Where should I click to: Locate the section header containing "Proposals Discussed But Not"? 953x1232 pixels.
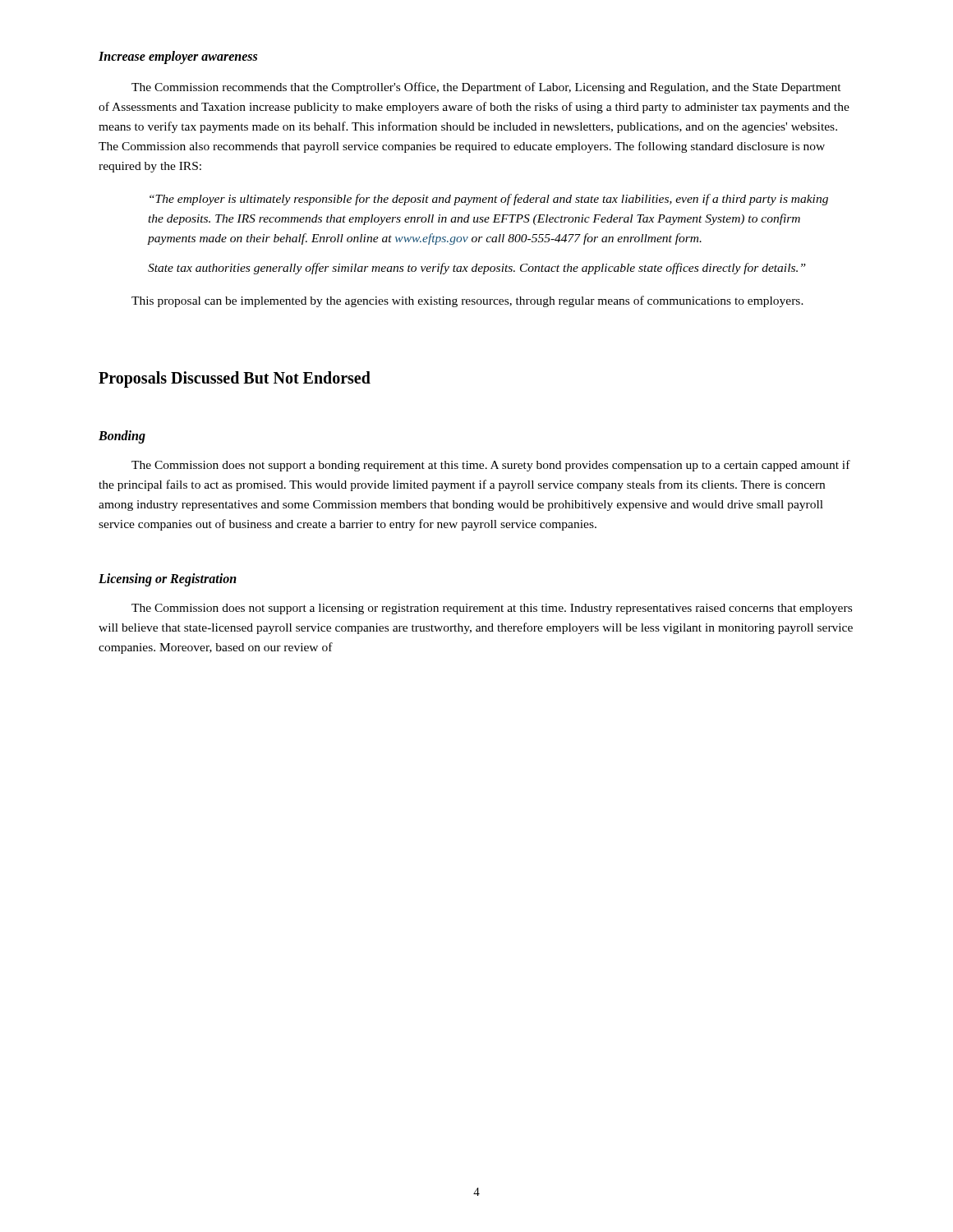[234, 378]
